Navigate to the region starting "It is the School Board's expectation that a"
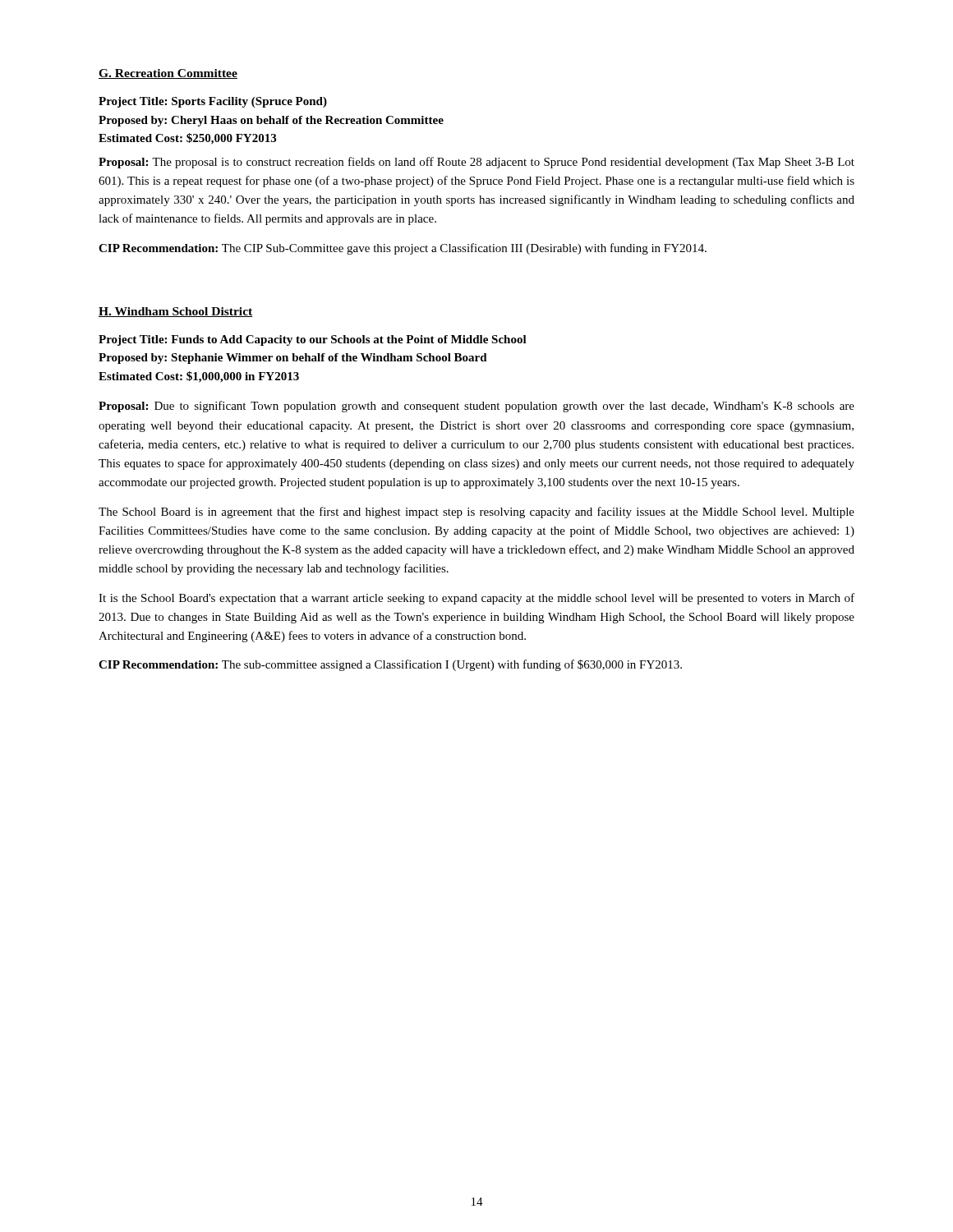 [x=476, y=617]
